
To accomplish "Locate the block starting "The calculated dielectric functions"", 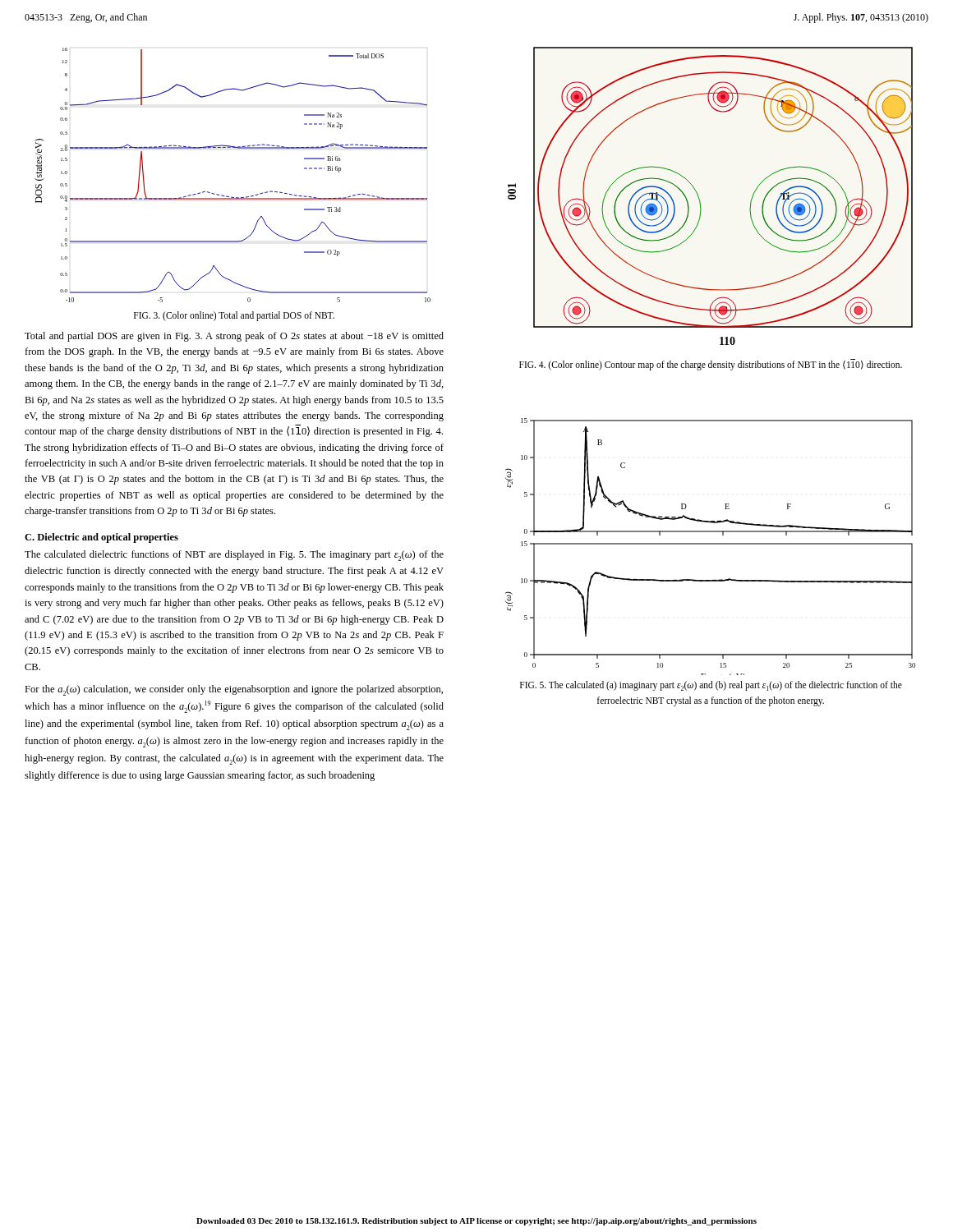I will [234, 610].
